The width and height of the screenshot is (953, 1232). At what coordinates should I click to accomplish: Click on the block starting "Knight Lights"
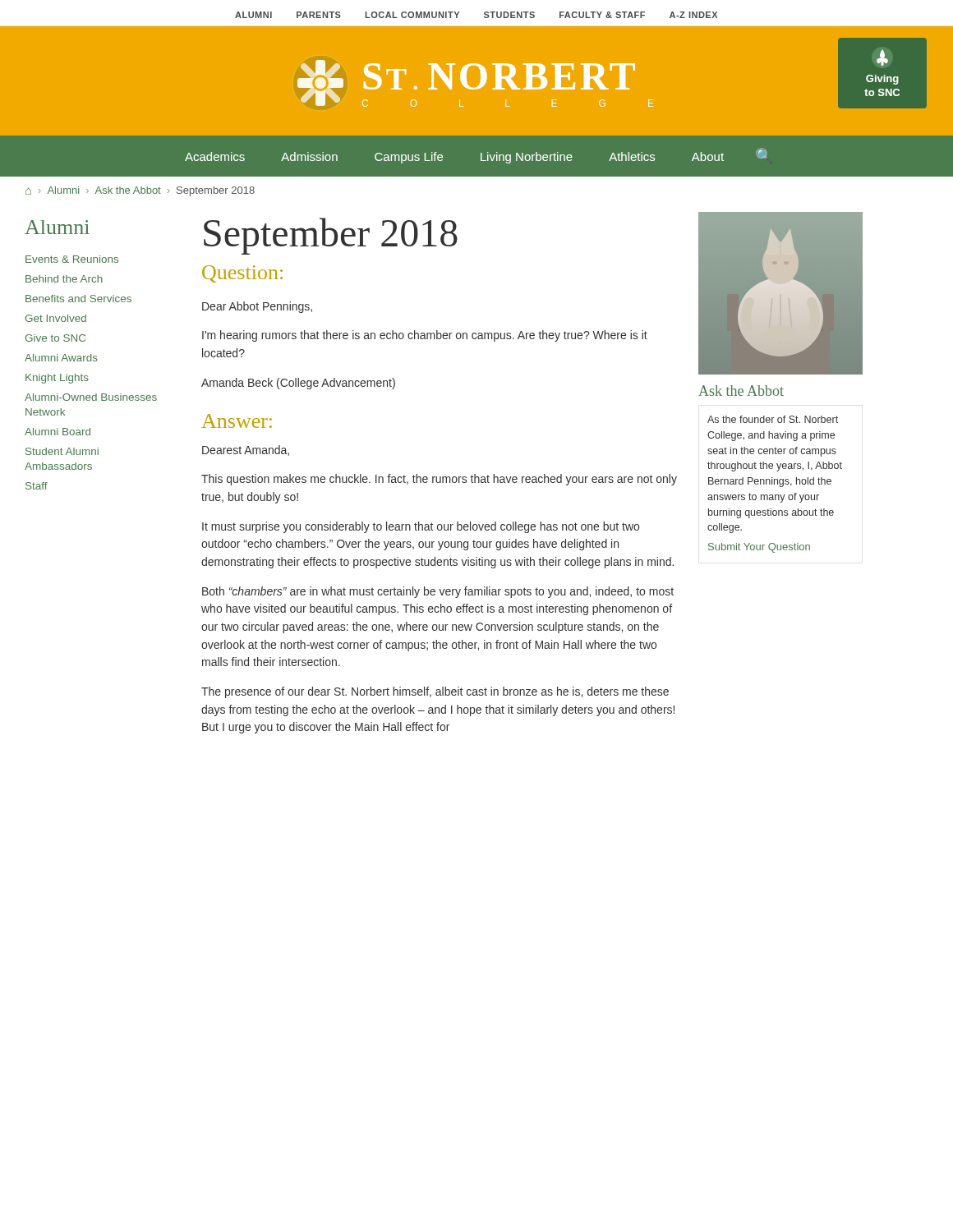pyautogui.click(x=57, y=377)
